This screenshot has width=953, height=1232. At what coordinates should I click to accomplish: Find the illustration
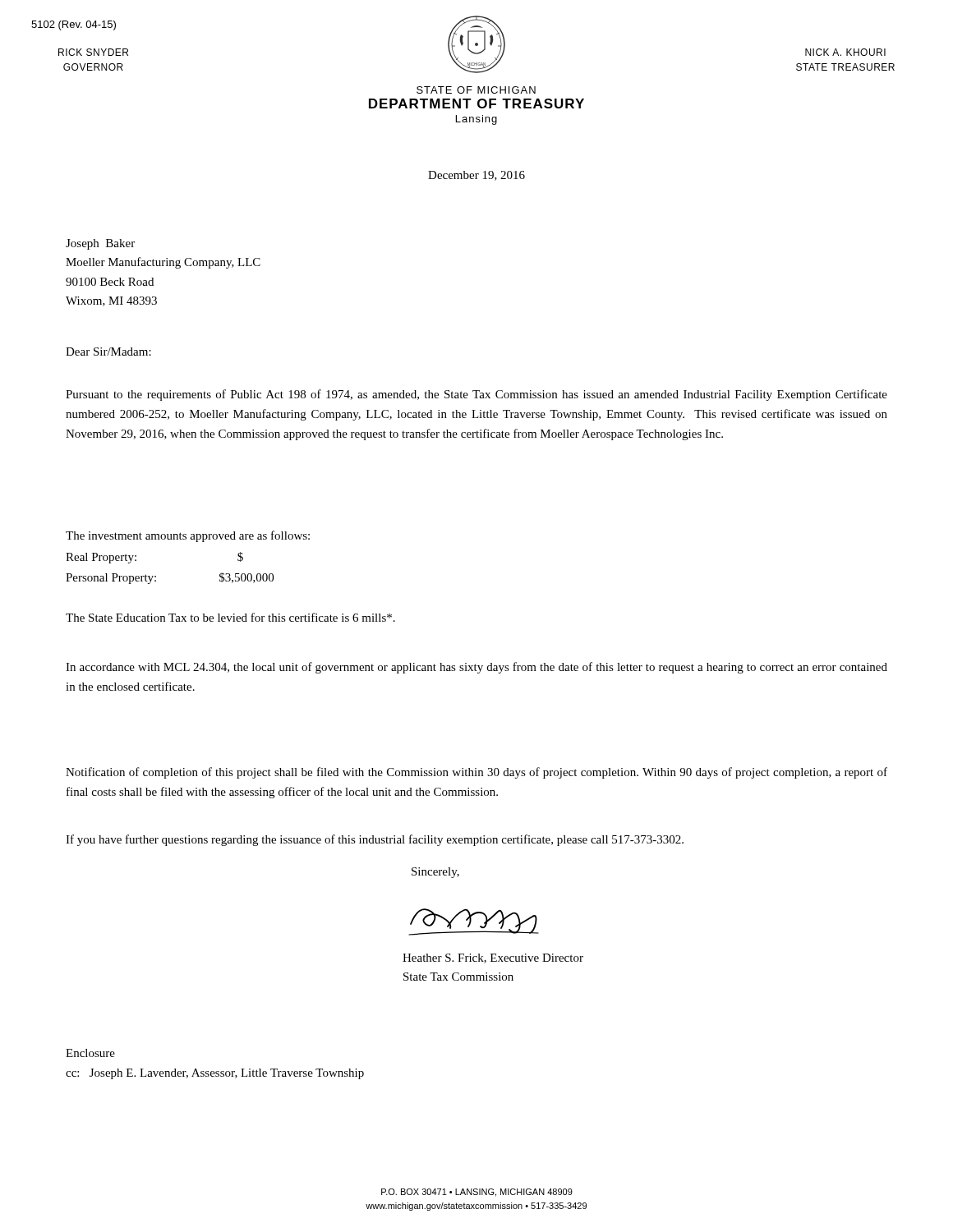(x=485, y=914)
